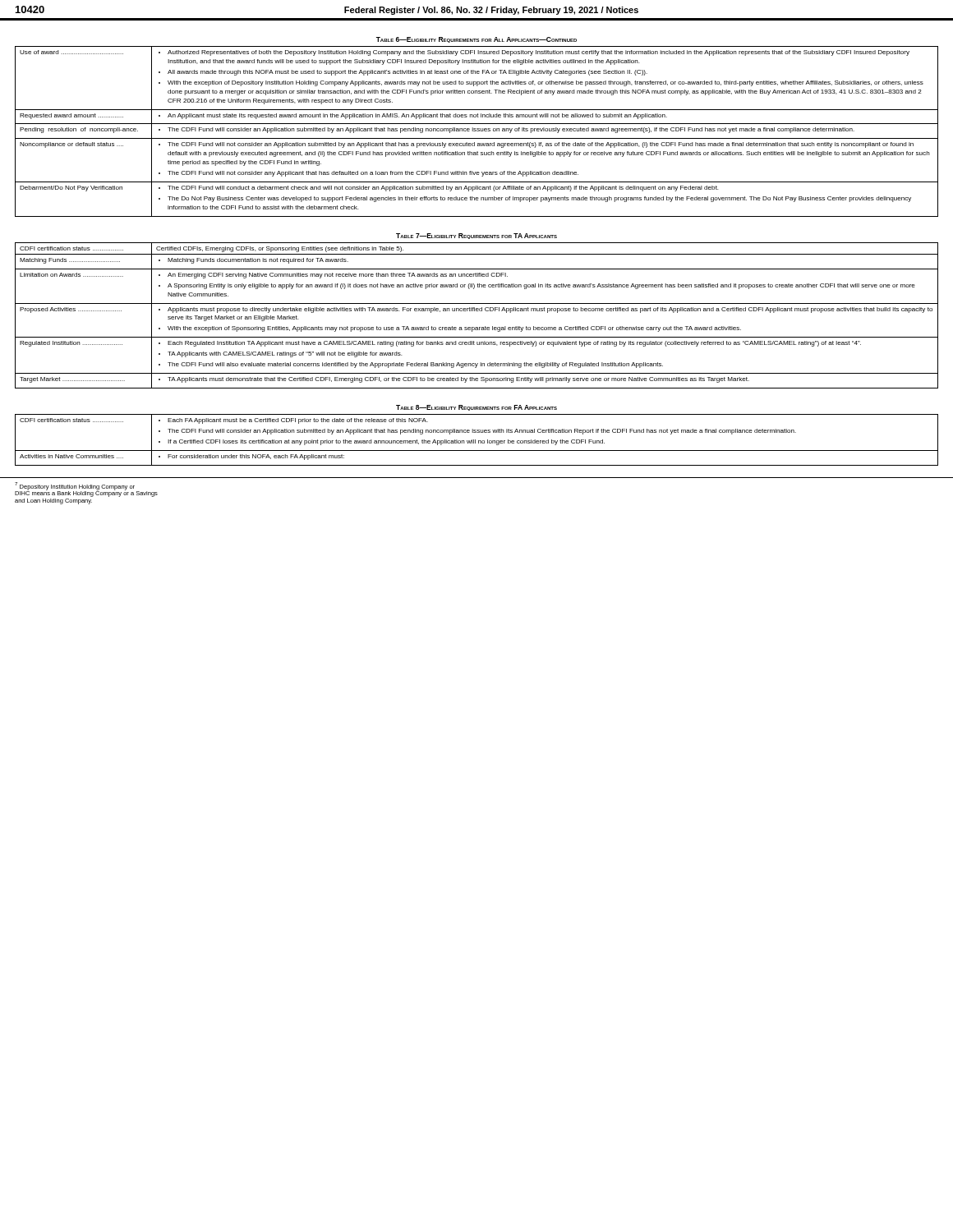Locate the title that opens with "Table 6—Eligibility Requirements for All"

[476, 39]
